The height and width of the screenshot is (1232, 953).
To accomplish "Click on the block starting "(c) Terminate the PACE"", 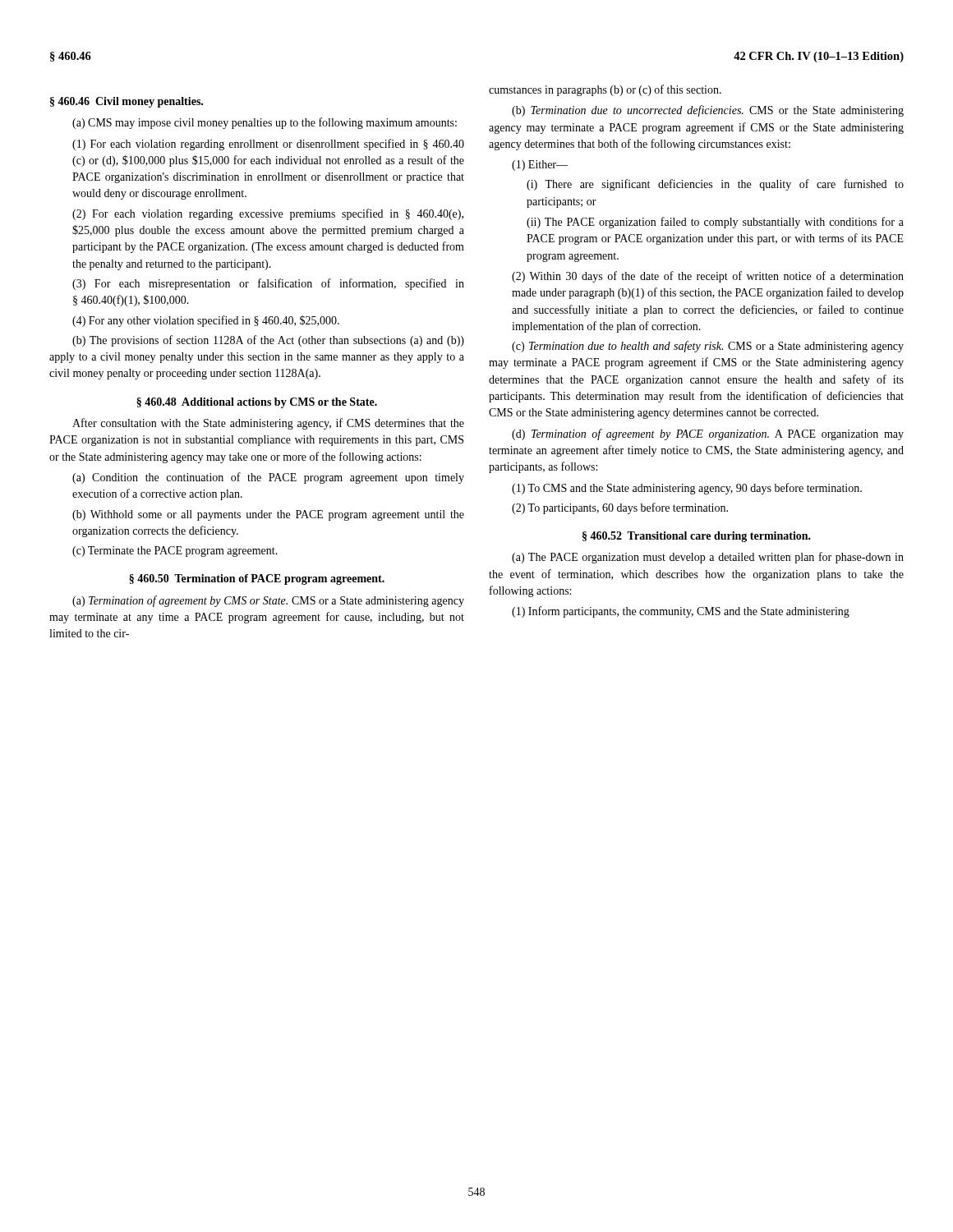I will [175, 551].
